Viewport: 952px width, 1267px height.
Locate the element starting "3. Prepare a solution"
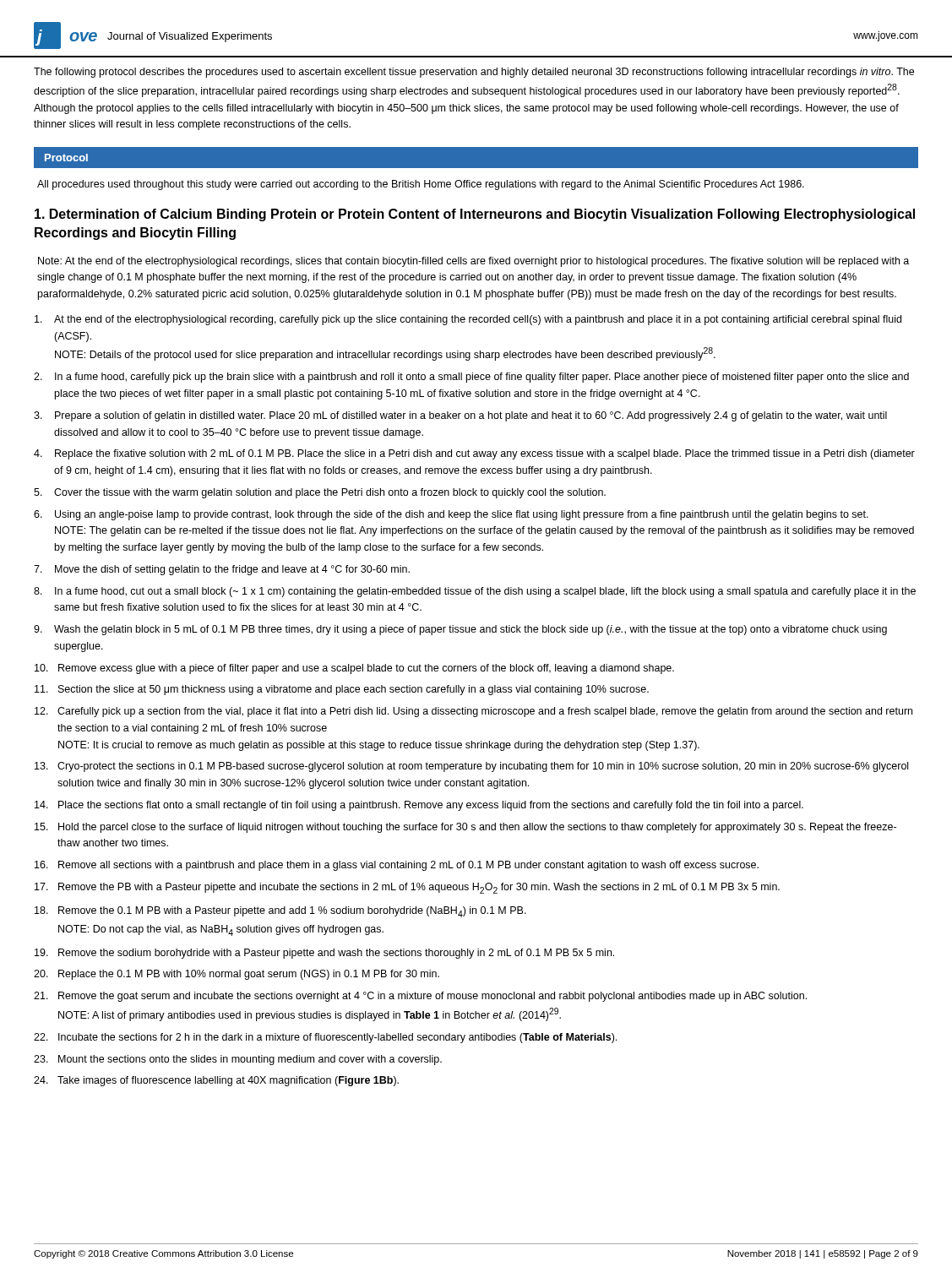(476, 425)
